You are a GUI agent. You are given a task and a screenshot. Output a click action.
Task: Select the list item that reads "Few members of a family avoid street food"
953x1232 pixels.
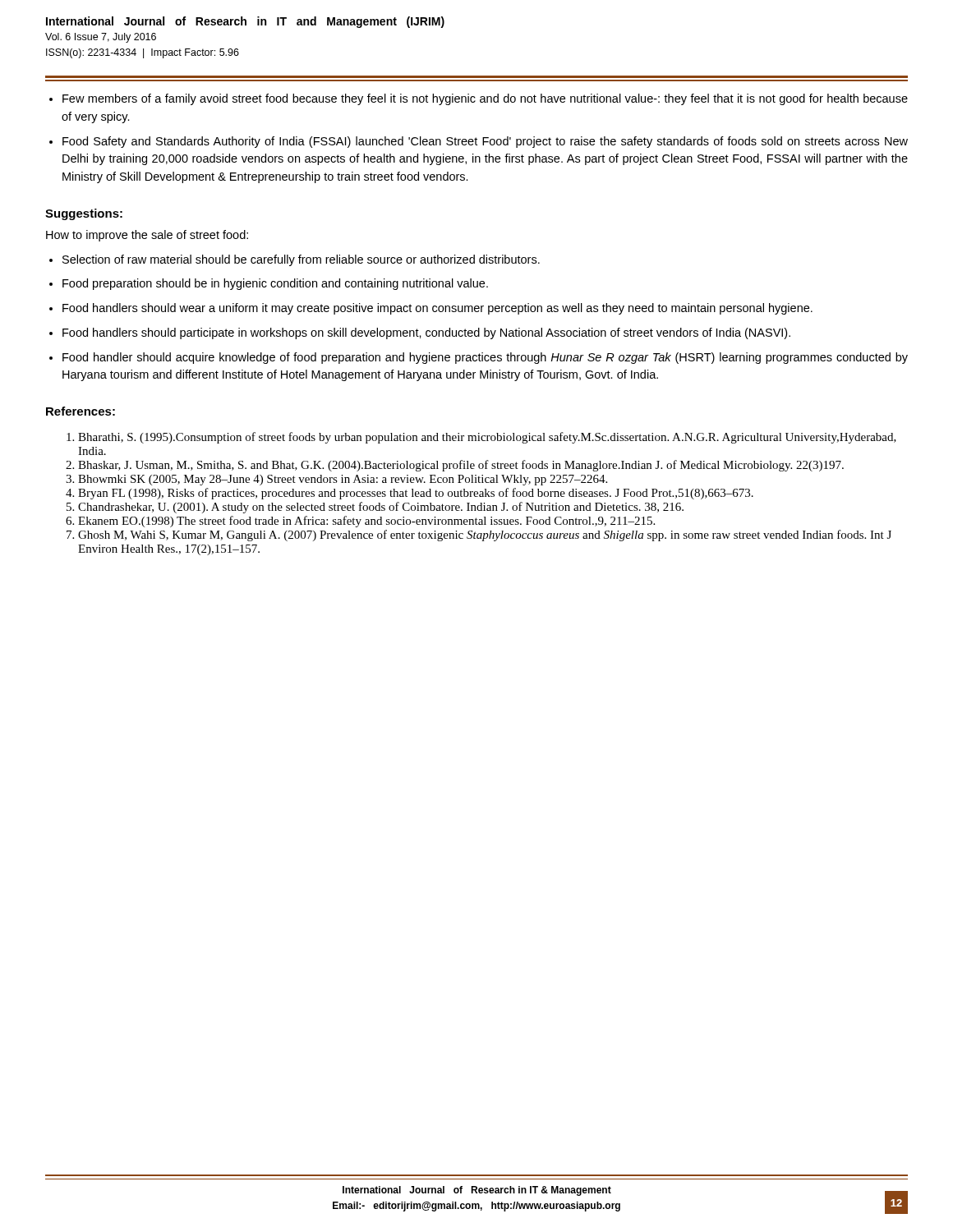tap(485, 107)
